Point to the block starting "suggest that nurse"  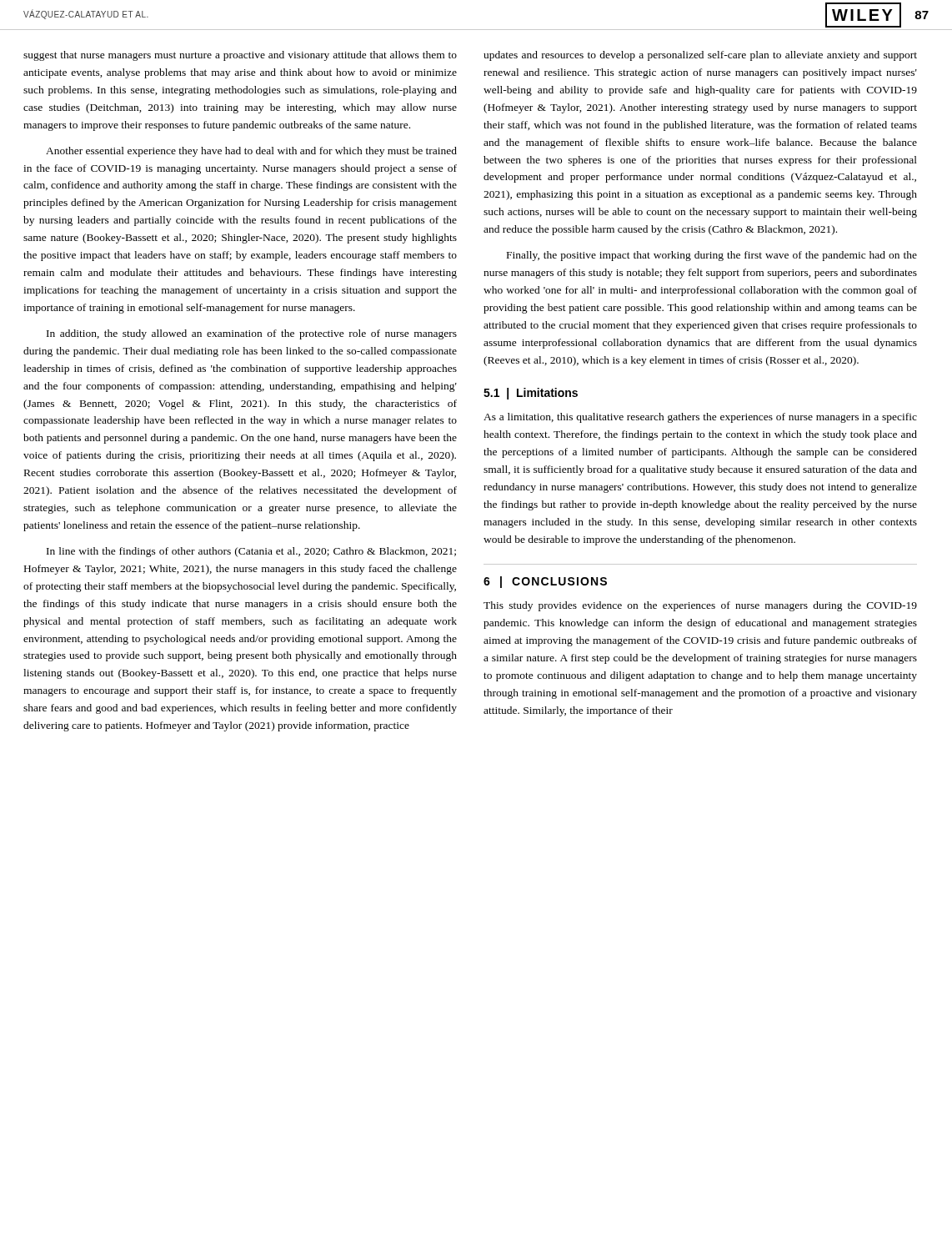click(x=240, y=90)
